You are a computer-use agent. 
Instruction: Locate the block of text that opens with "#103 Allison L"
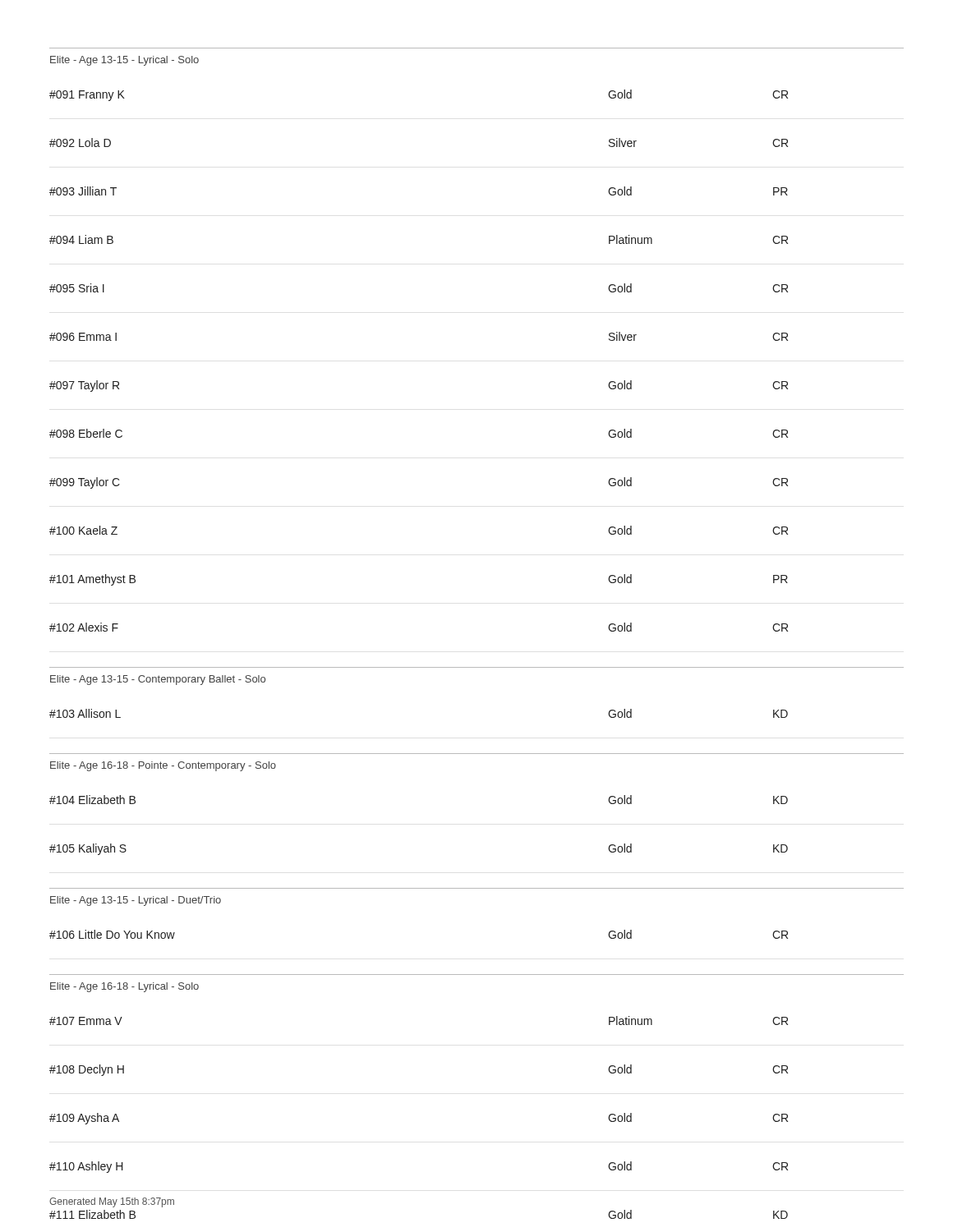83,713
